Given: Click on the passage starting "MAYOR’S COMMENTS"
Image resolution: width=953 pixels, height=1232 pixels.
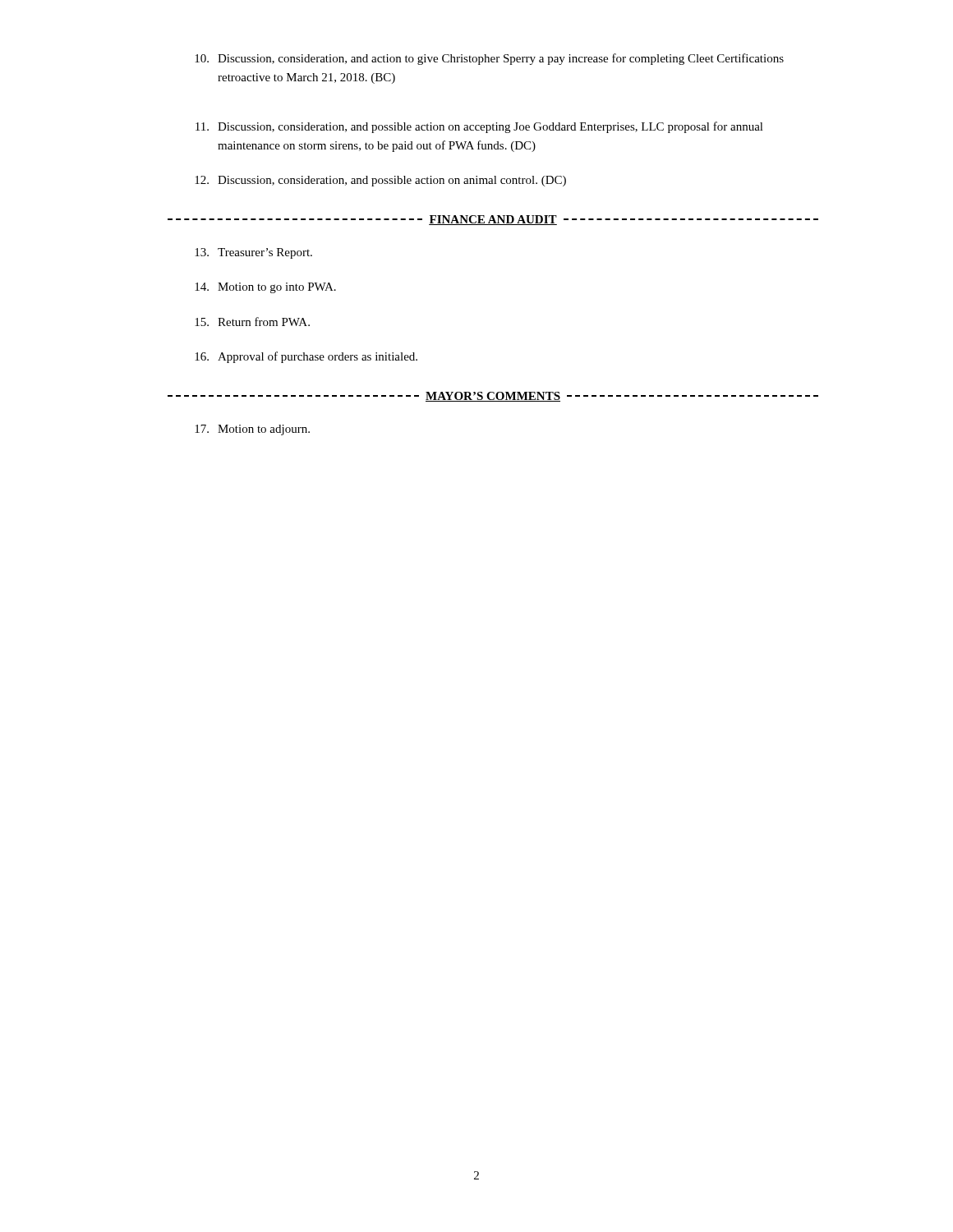Looking at the screenshot, I should coord(493,396).
